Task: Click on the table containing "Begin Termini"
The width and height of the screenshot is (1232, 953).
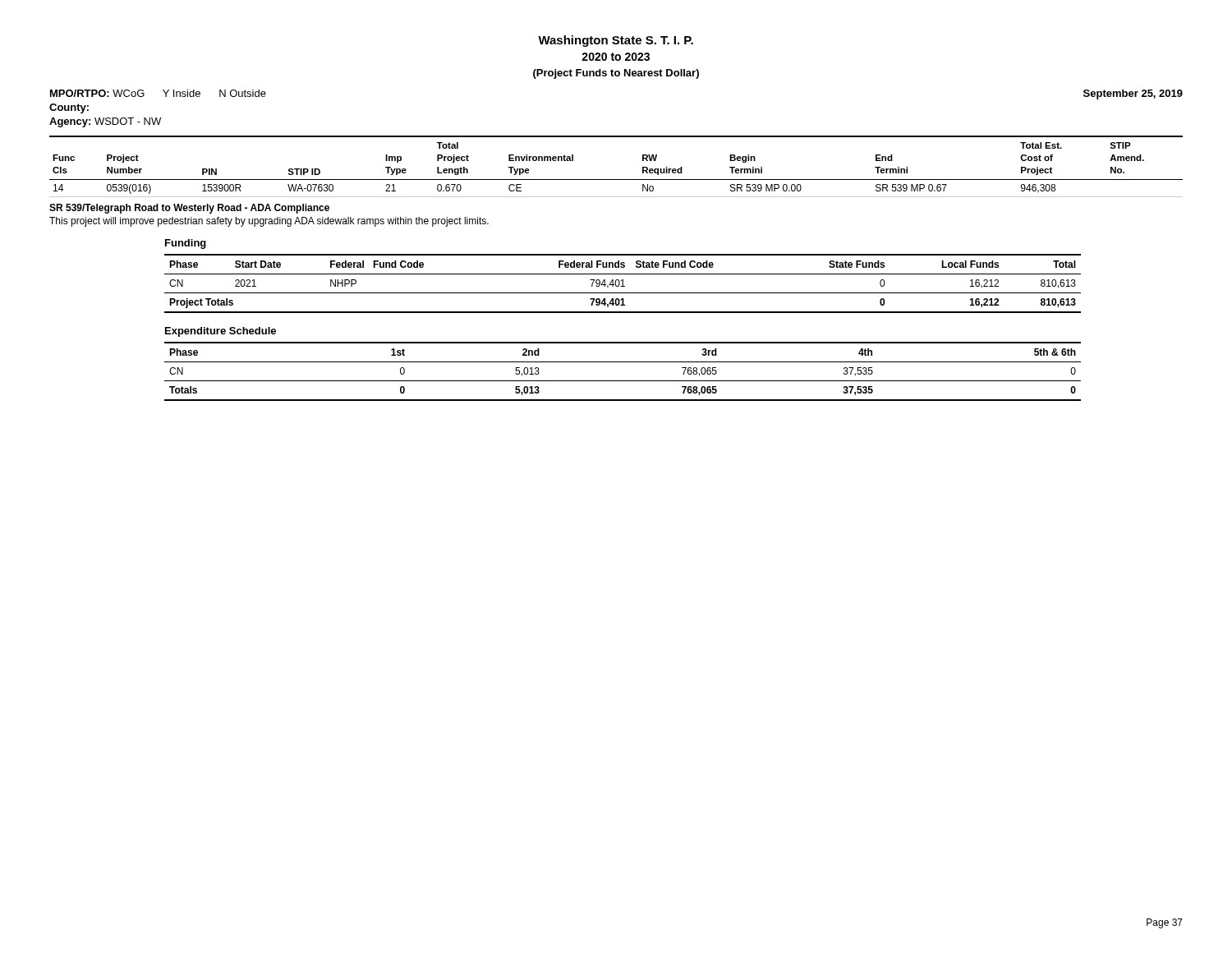Action: (x=616, y=166)
